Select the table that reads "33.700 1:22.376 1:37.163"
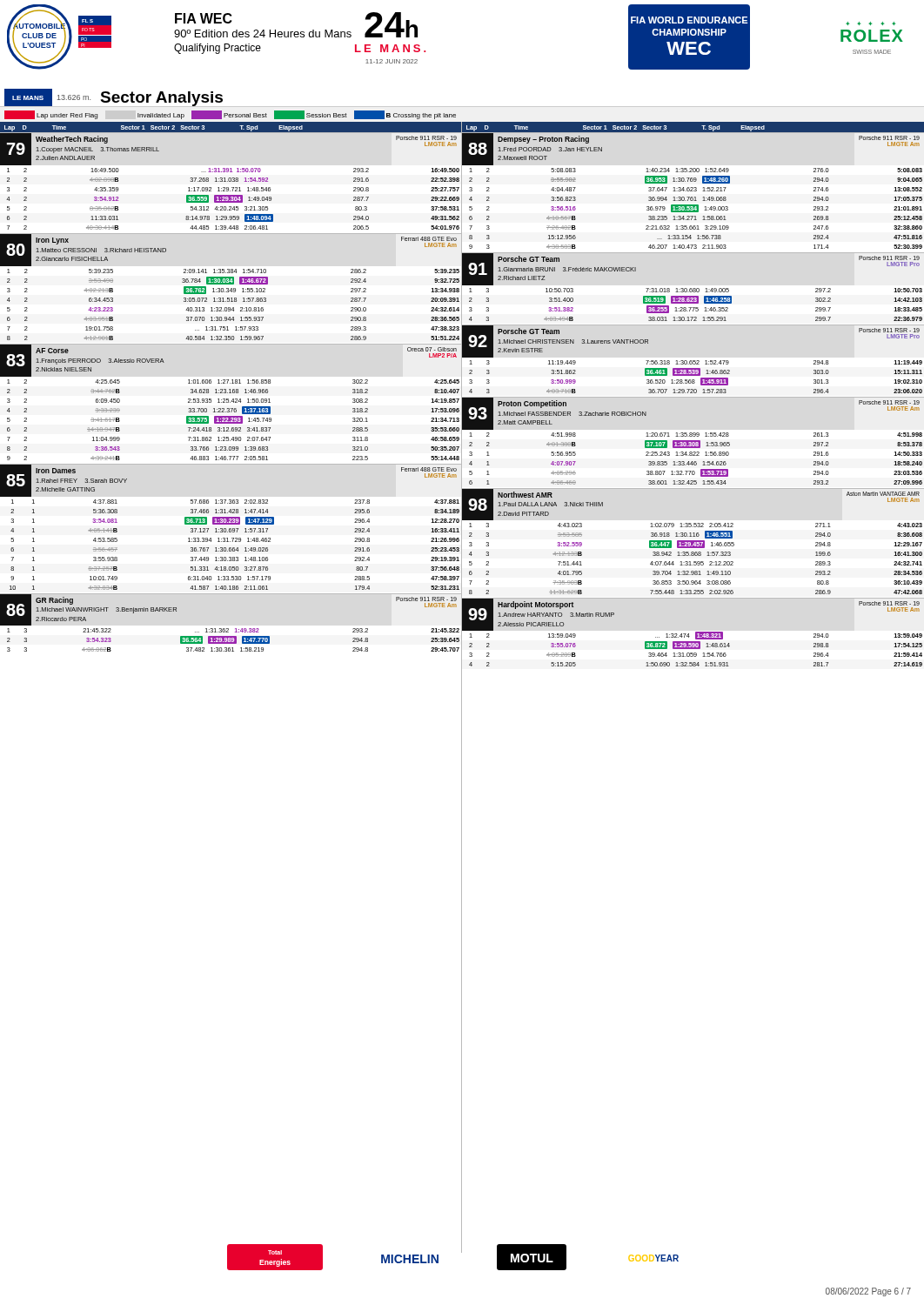Screen dimensions: 1305x924 tap(231, 403)
